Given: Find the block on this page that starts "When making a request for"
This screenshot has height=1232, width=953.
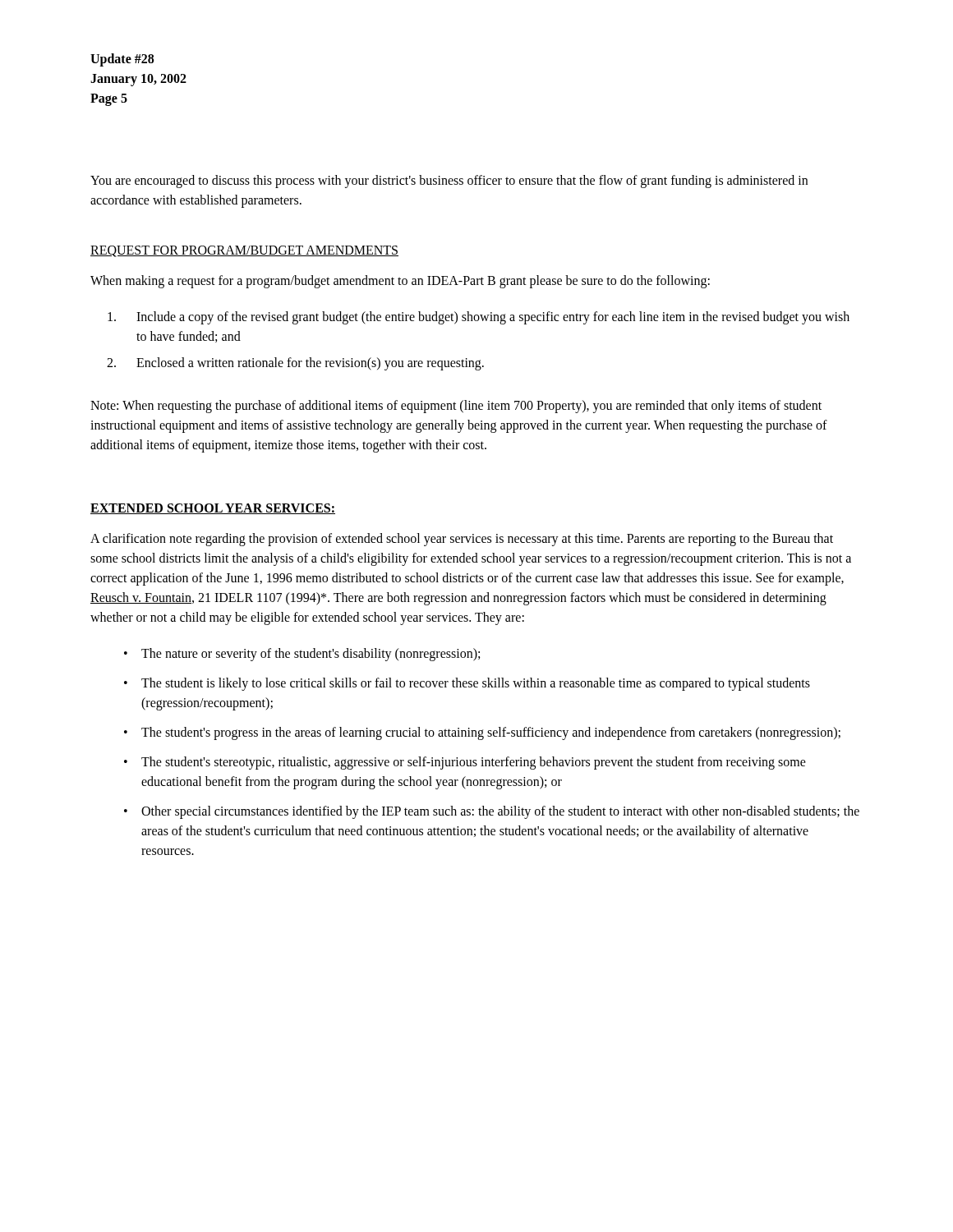Looking at the screenshot, I should click(x=400, y=280).
